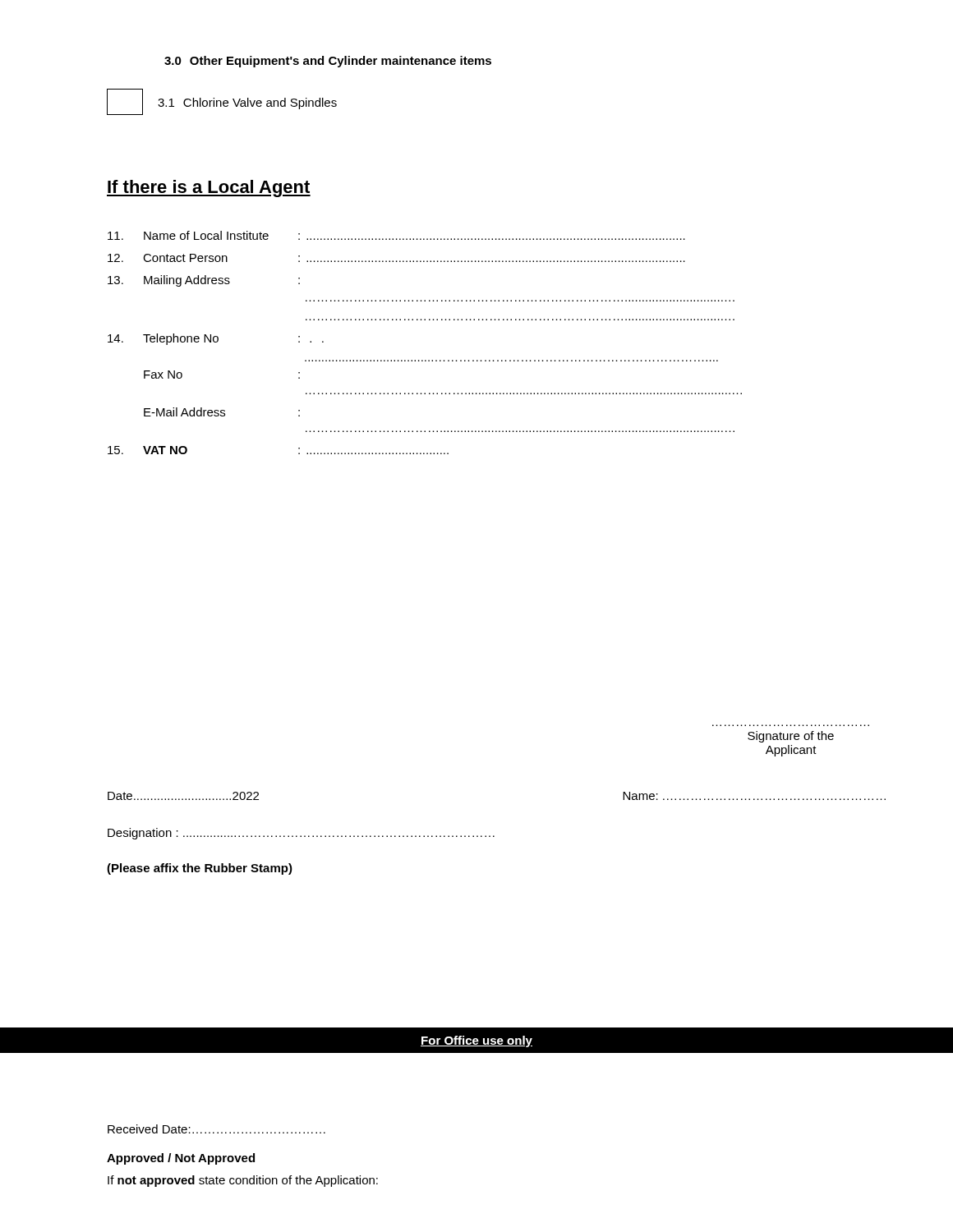The image size is (953, 1232).
Task: Click on the list item with the text "3.1 Chlorine Valve and Spindles"
Action: click(247, 102)
